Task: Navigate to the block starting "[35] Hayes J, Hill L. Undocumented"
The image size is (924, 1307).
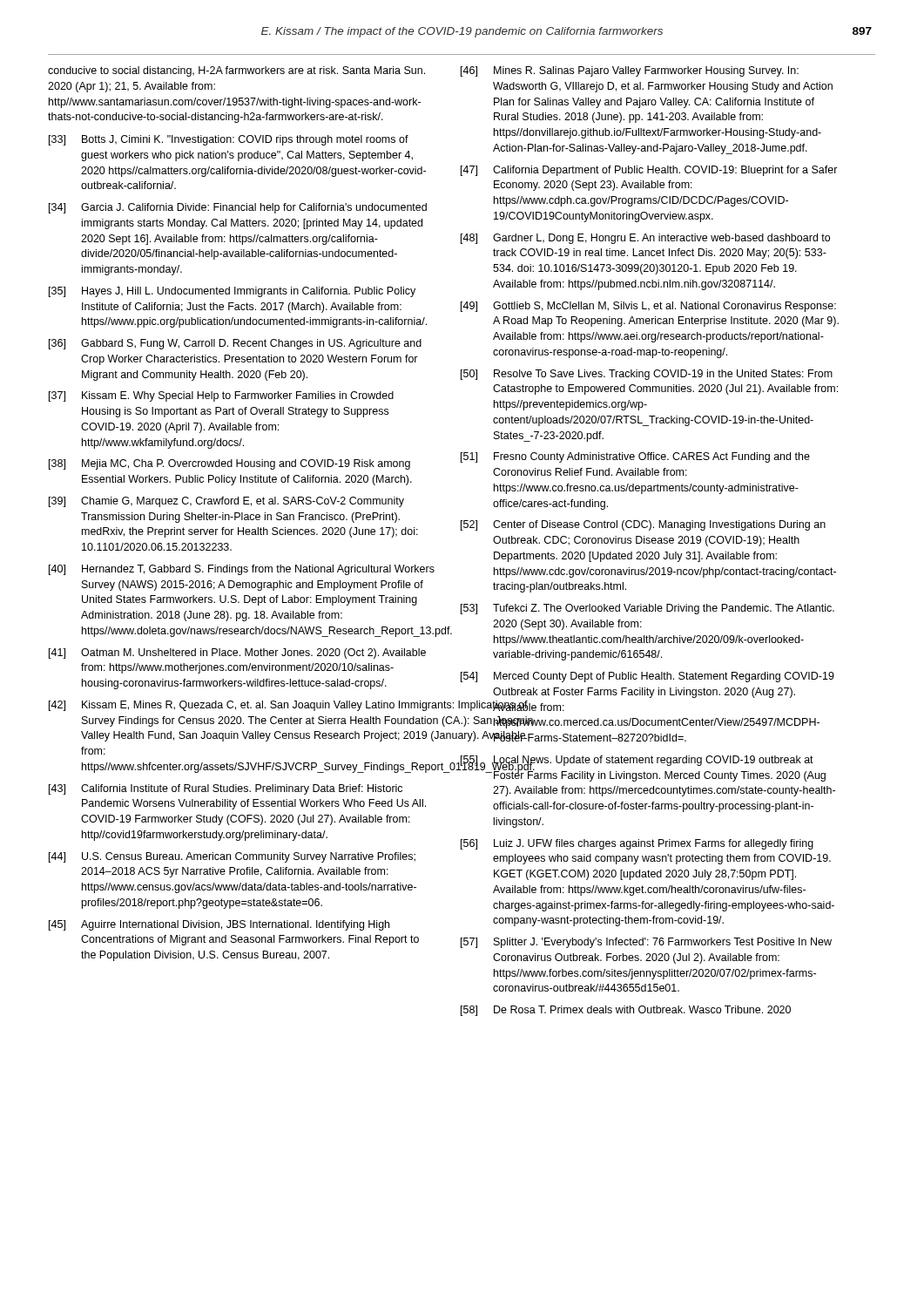Action: (238, 307)
